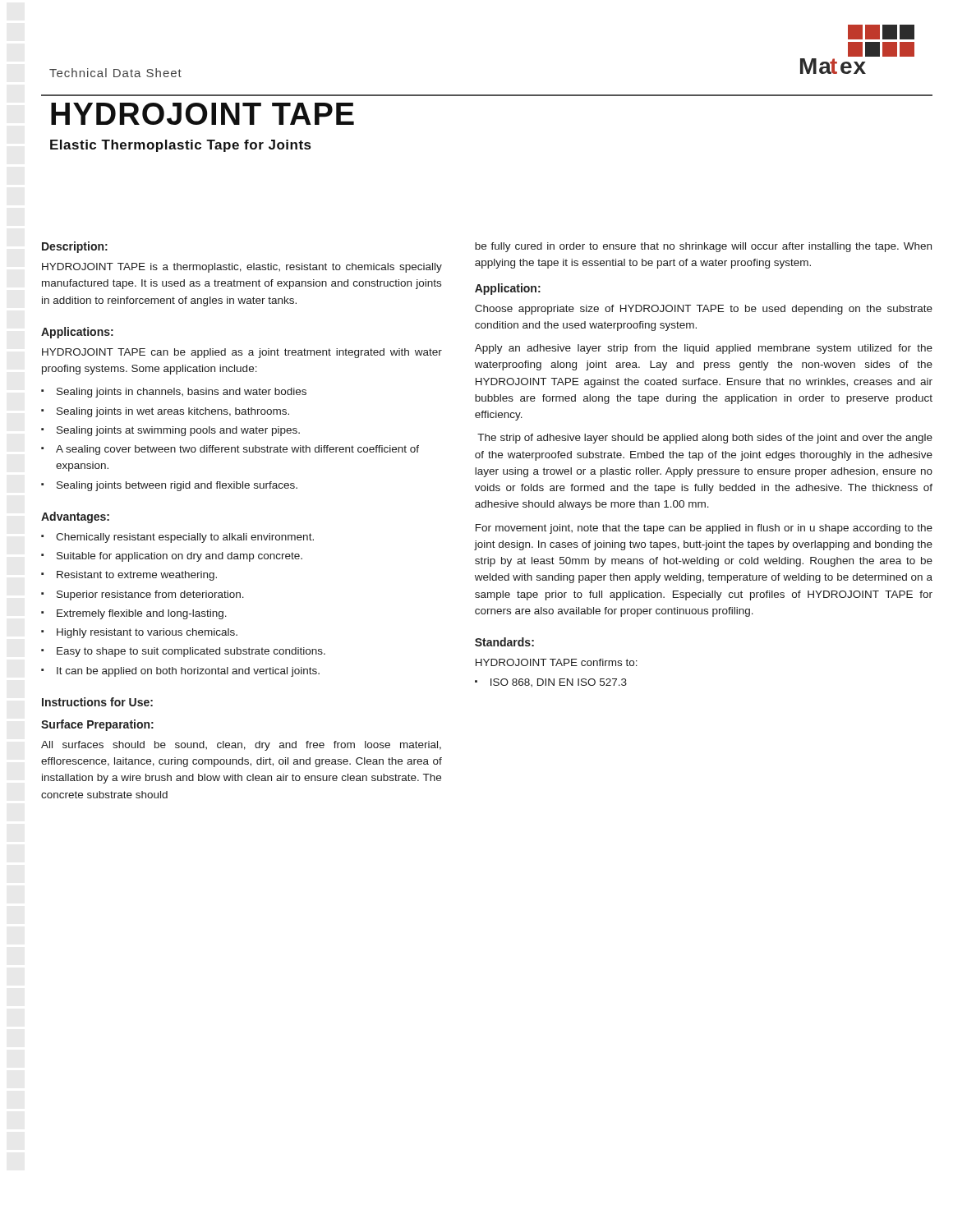Find the passage starting "HYDROJOINT TAPE Elastic Thermoplastic Tape for"
The width and height of the screenshot is (953, 1232).
pyautogui.click(x=203, y=126)
